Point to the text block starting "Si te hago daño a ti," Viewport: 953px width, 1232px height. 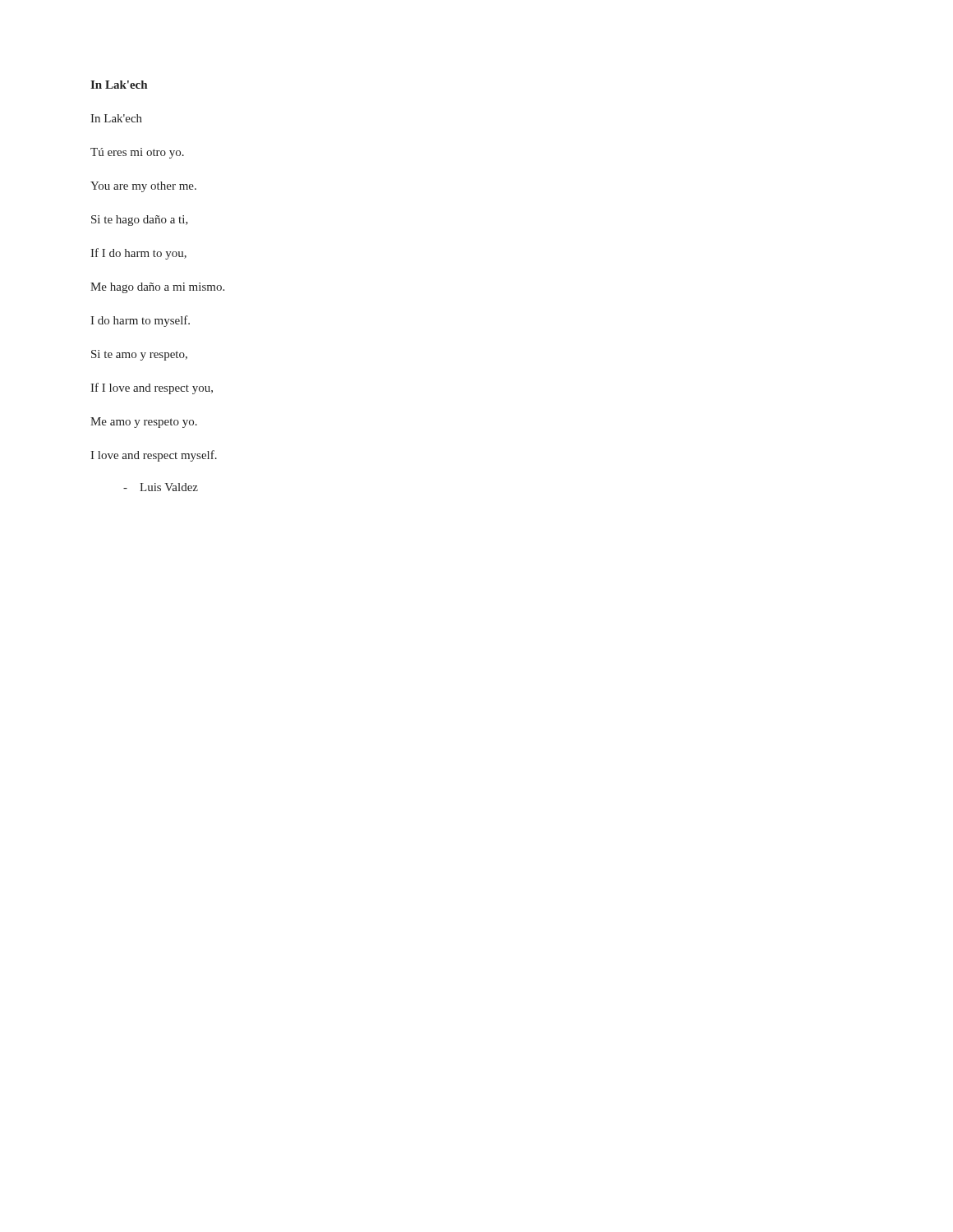pos(139,219)
